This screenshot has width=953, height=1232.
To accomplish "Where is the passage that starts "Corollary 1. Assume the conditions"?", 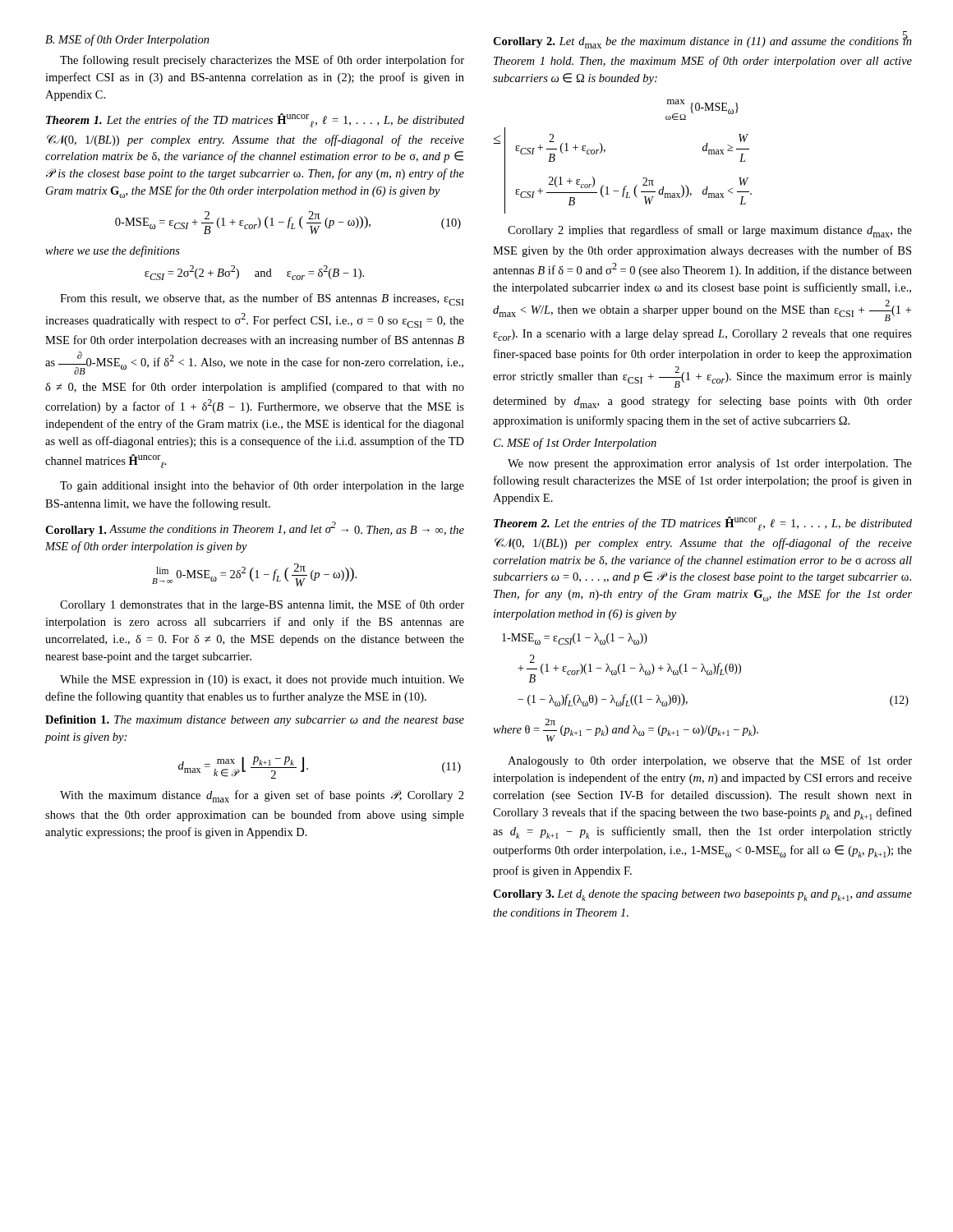I will coord(255,536).
